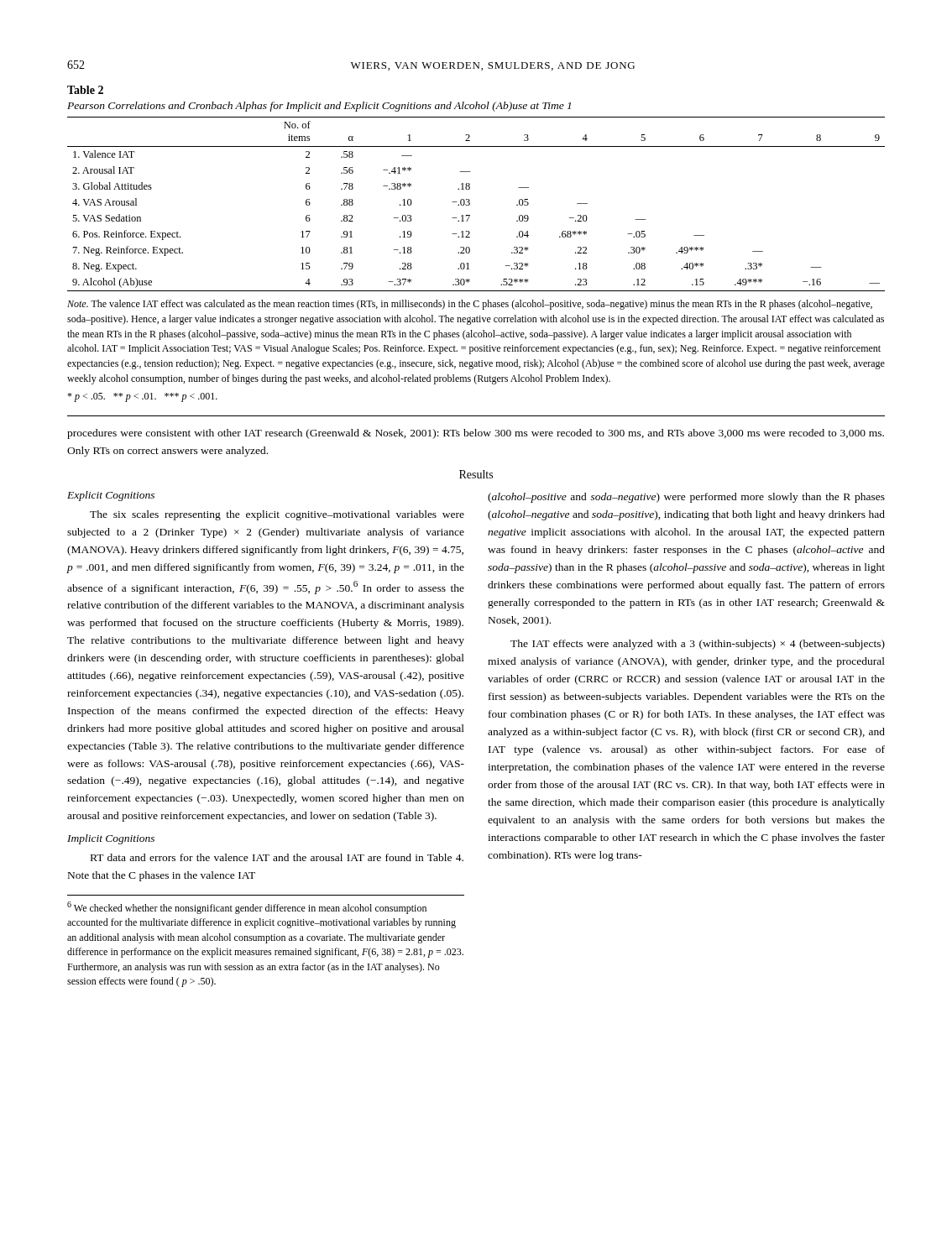Click on the text block that reads "procedures were consistent with other"
This screenshot has width=952, height=1259.
(x=476, y=442)
